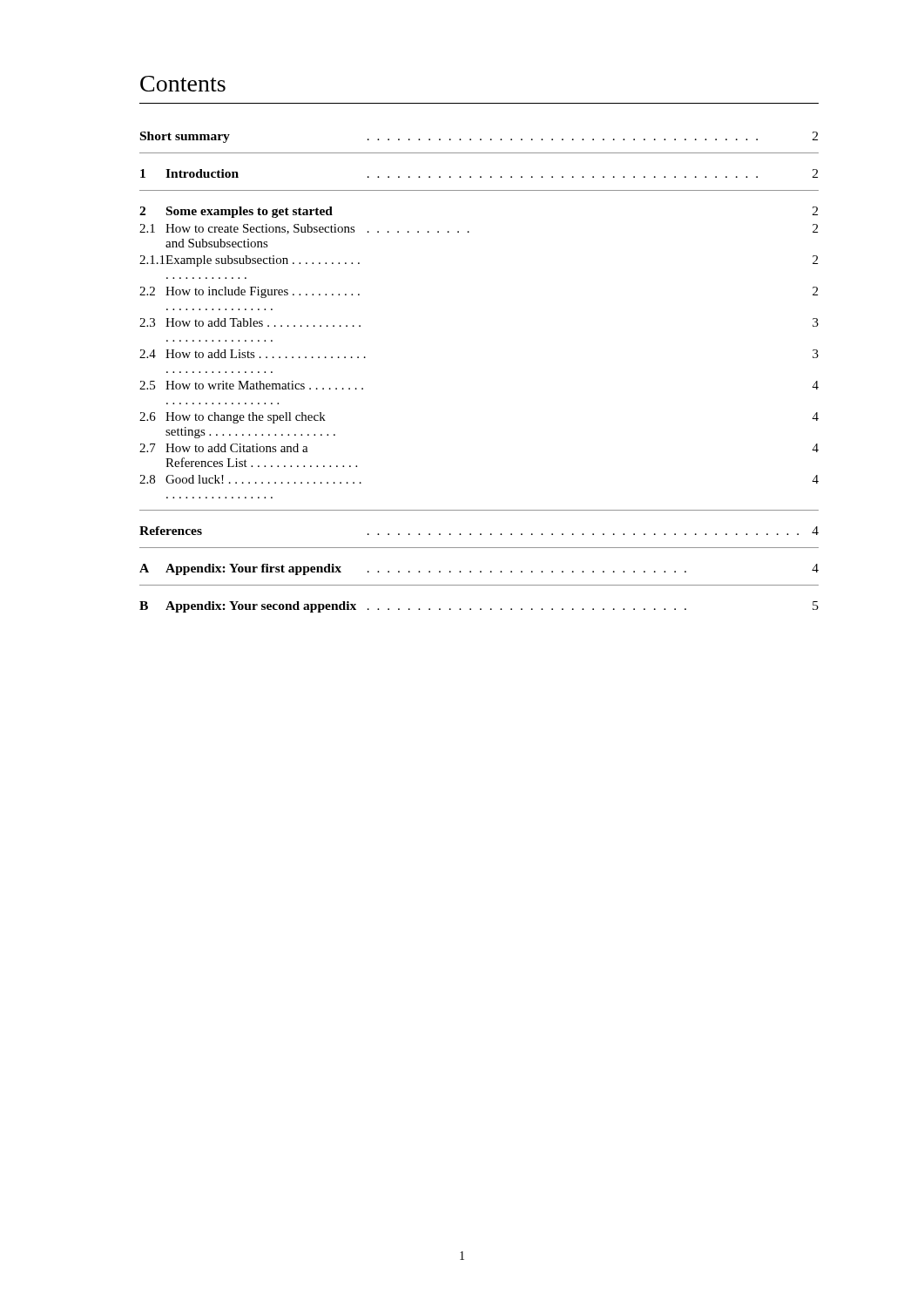The image size is (924, 1307).
Task: Find the list item that says "B Appendix: Your second appendix . ."
Action: (x=479, y=602)
